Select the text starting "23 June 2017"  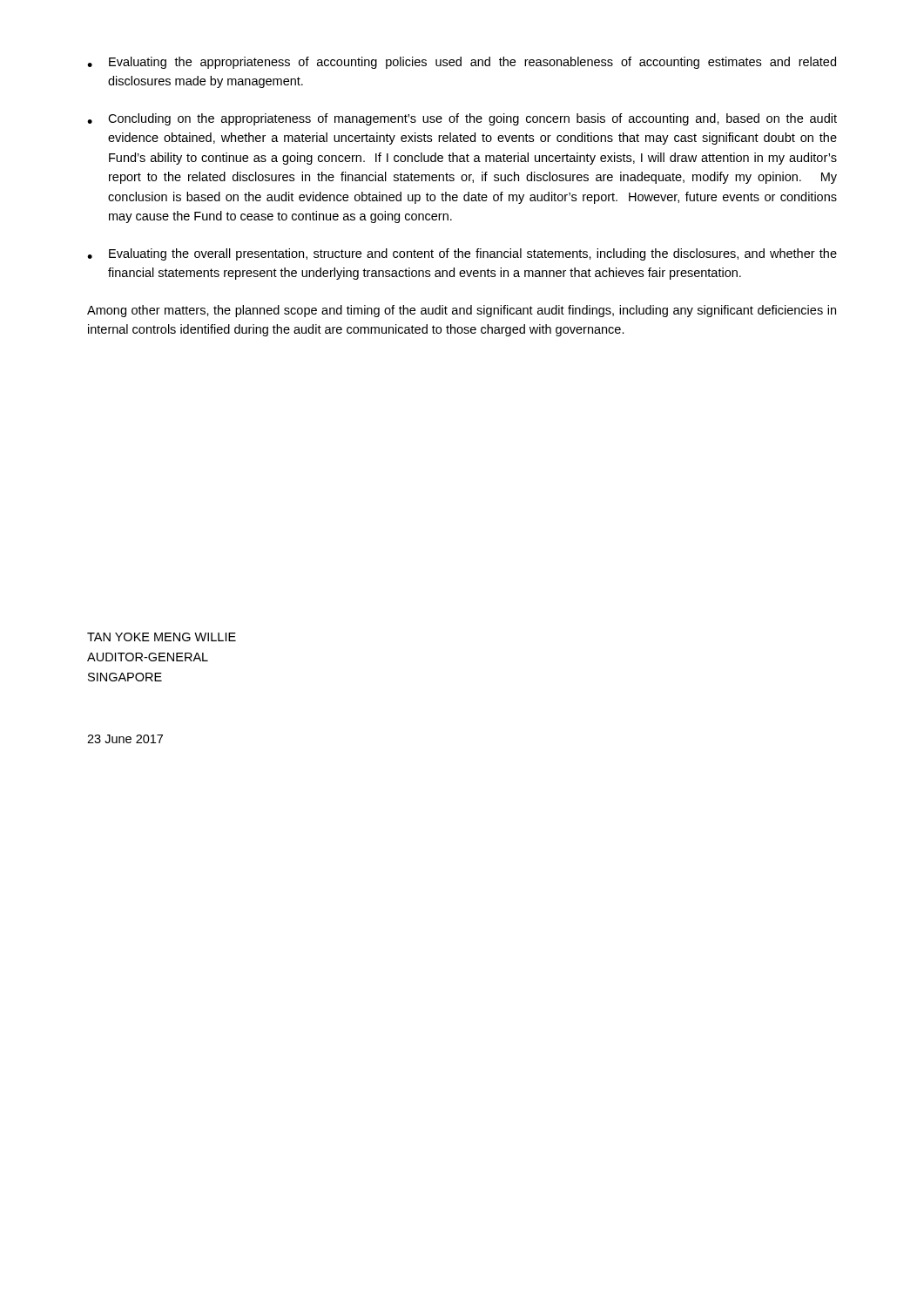pos(125,739)
